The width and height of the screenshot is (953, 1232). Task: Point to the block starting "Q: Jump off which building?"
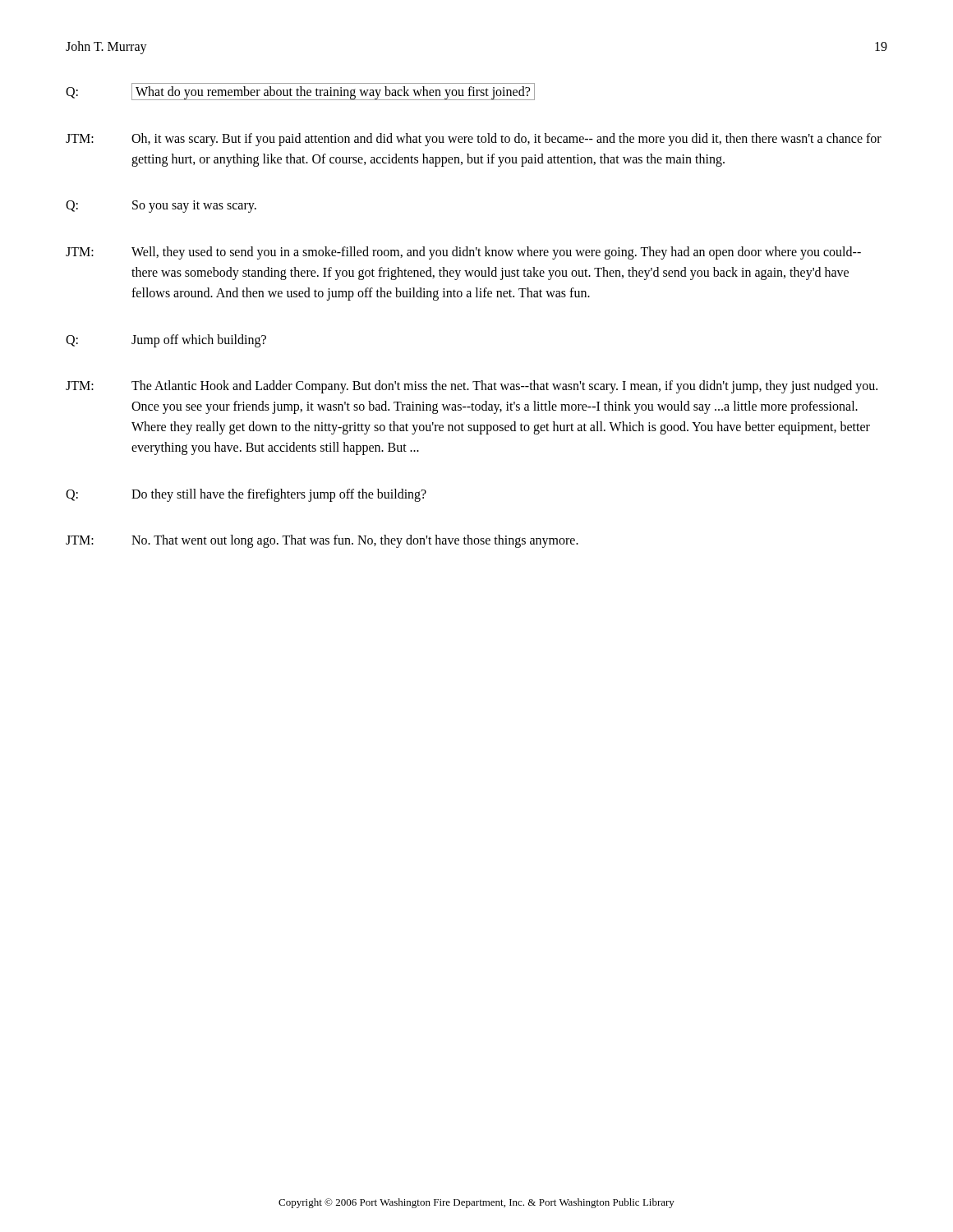click(166, 341)
